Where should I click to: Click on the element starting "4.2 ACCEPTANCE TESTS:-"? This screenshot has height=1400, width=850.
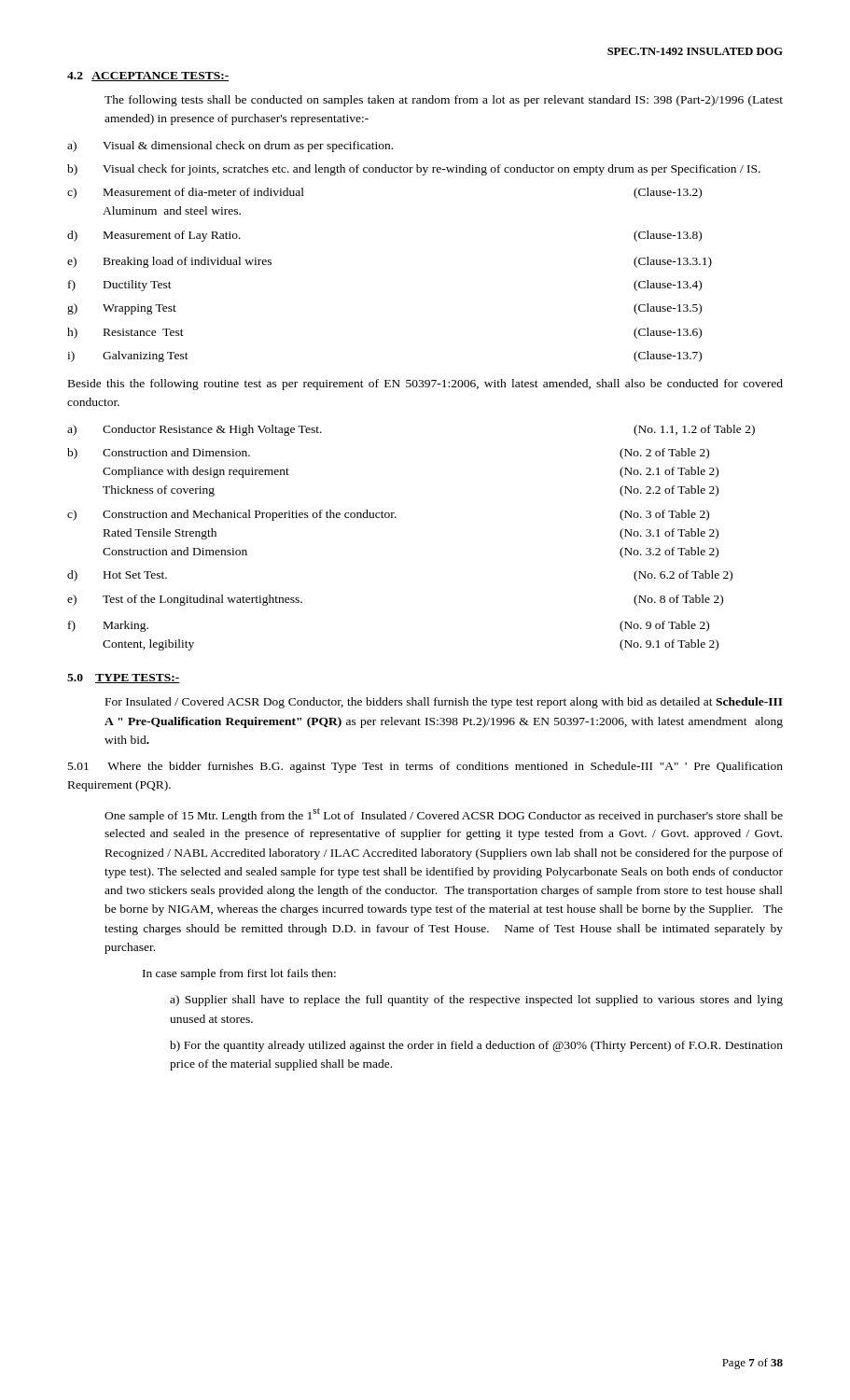(148, 75)
